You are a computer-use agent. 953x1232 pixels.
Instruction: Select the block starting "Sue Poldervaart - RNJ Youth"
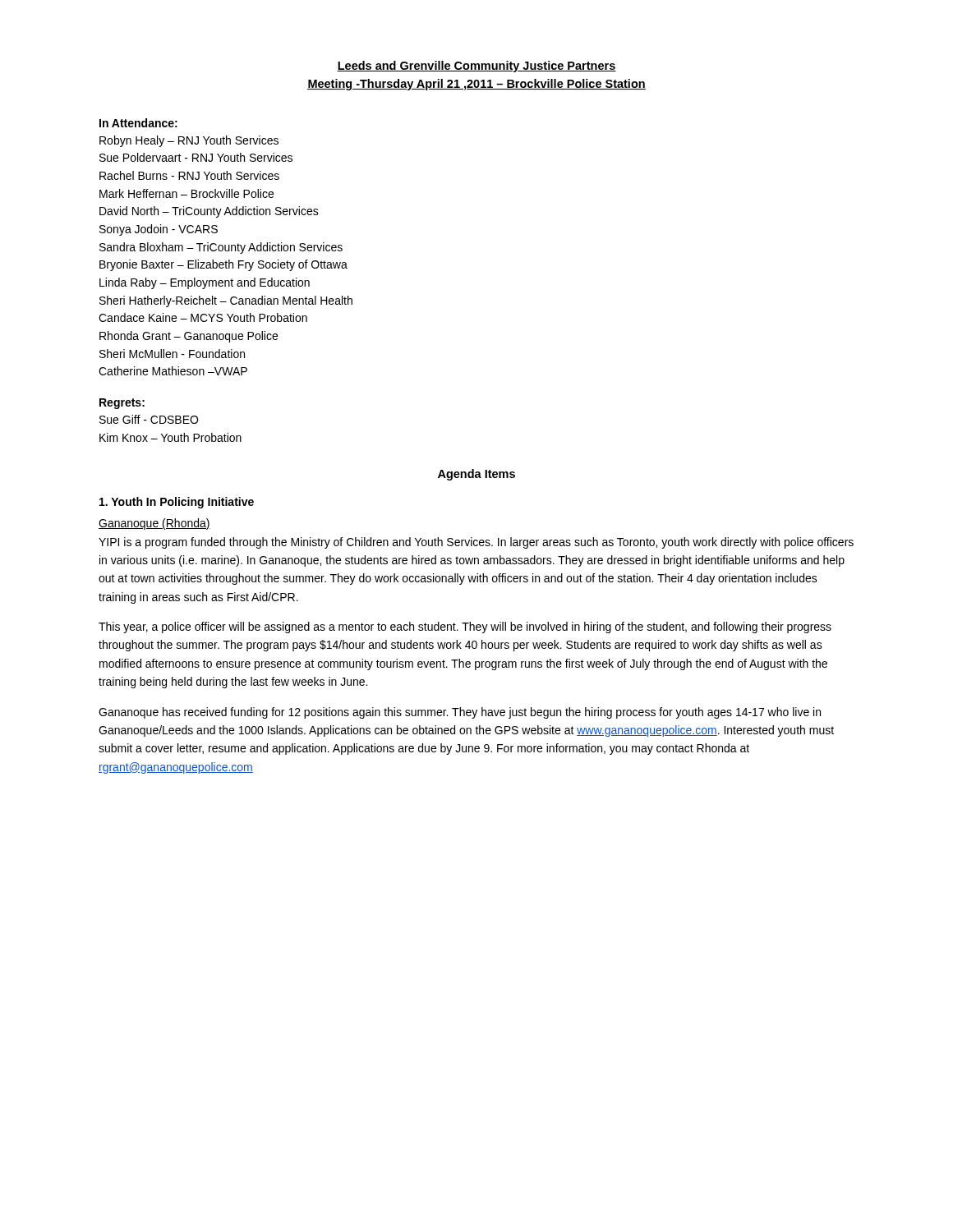(x=196, y=158)
